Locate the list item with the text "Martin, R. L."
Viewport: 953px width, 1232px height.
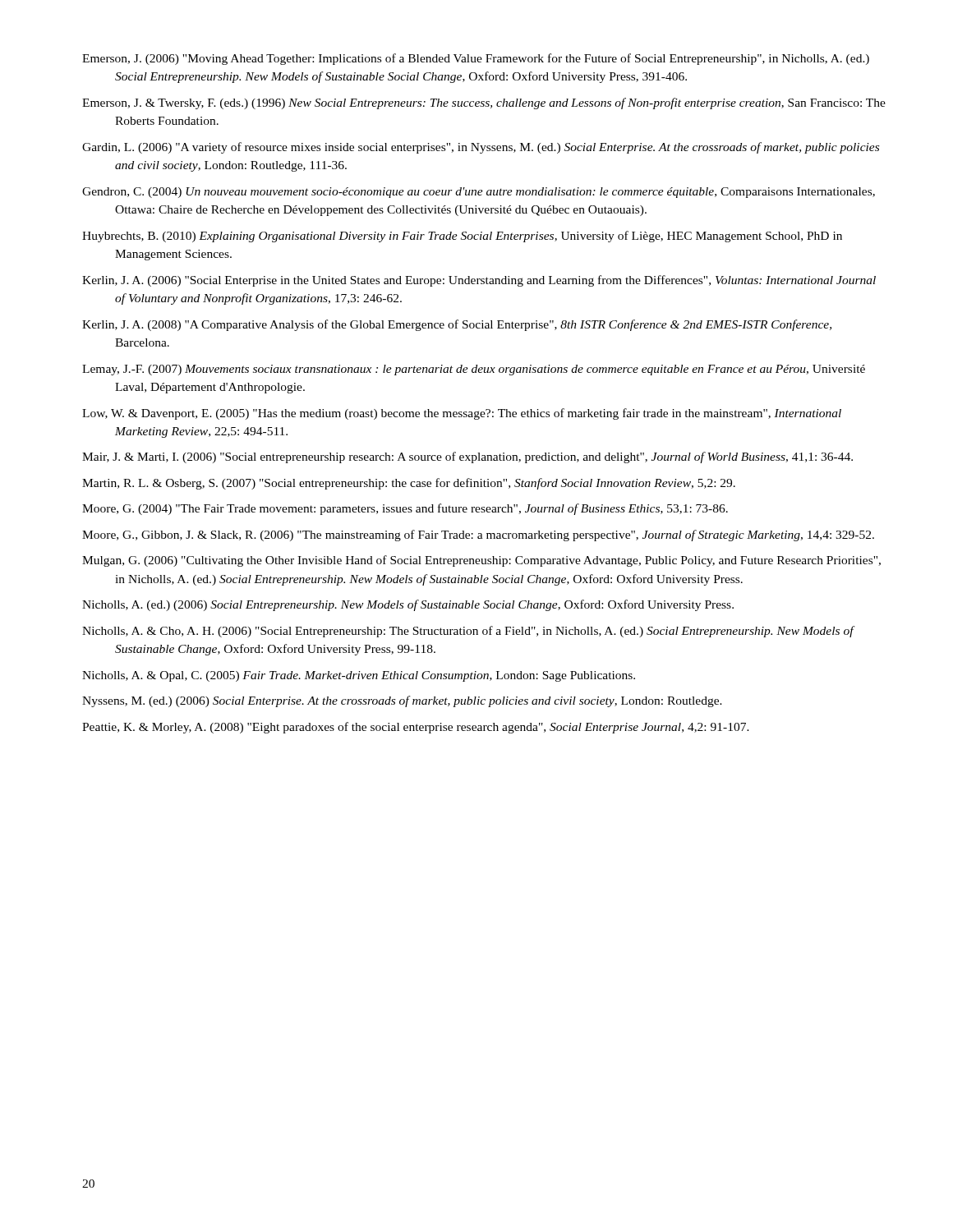click(409, 482)
